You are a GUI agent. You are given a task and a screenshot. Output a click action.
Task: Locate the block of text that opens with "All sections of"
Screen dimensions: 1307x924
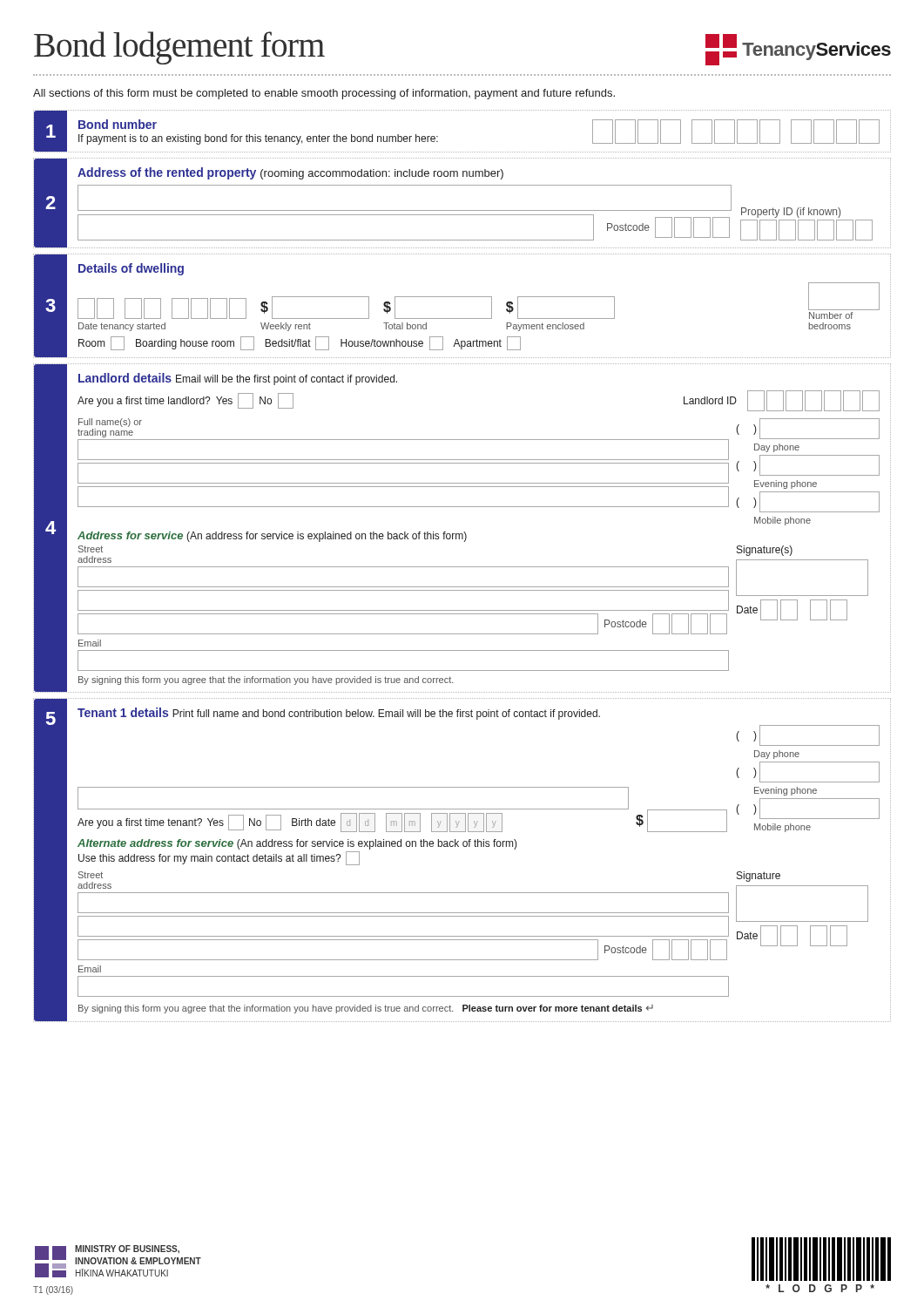pos(324,93)
